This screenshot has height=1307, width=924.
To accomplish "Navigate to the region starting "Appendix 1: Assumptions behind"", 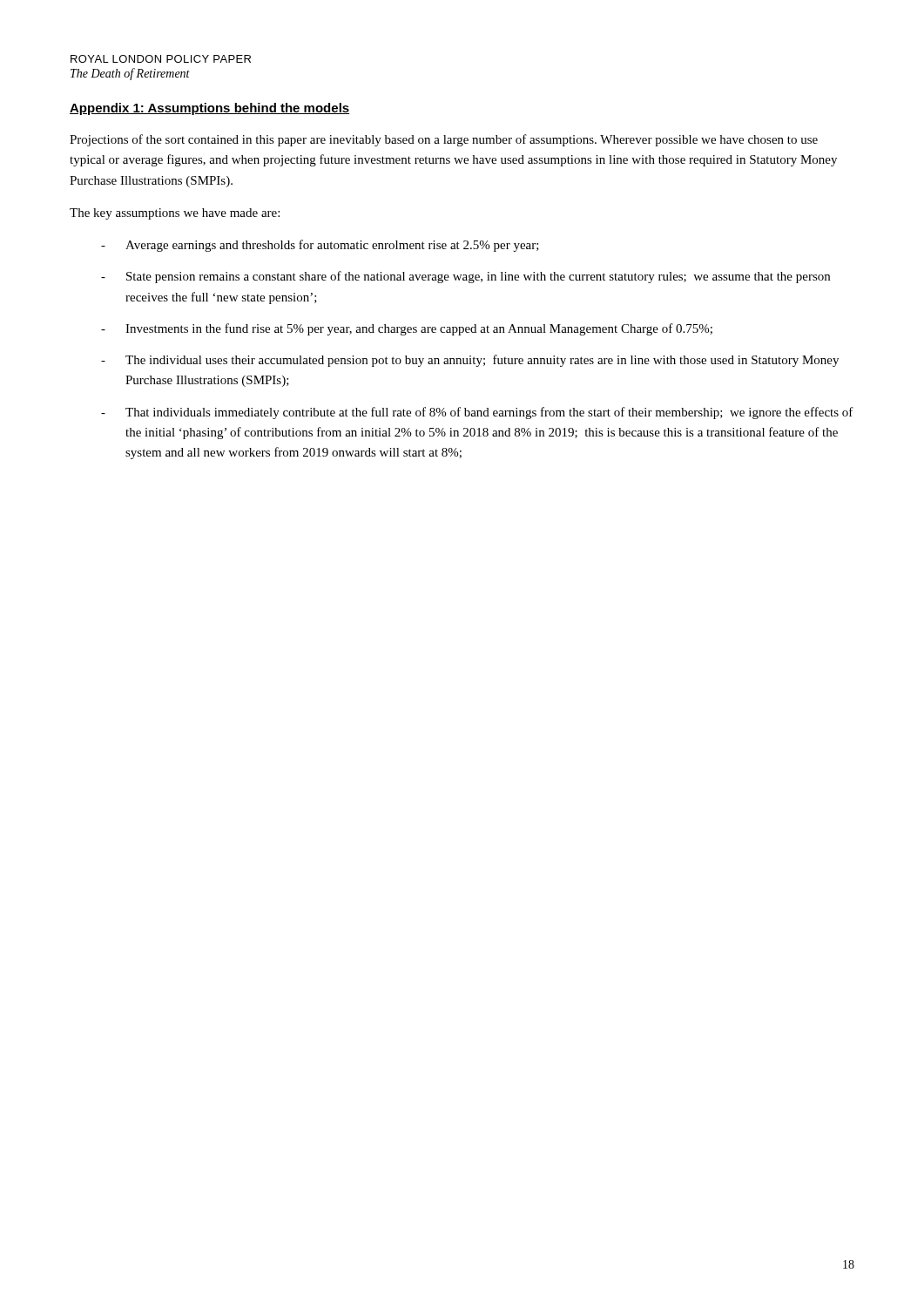I will tap(210, 108).
